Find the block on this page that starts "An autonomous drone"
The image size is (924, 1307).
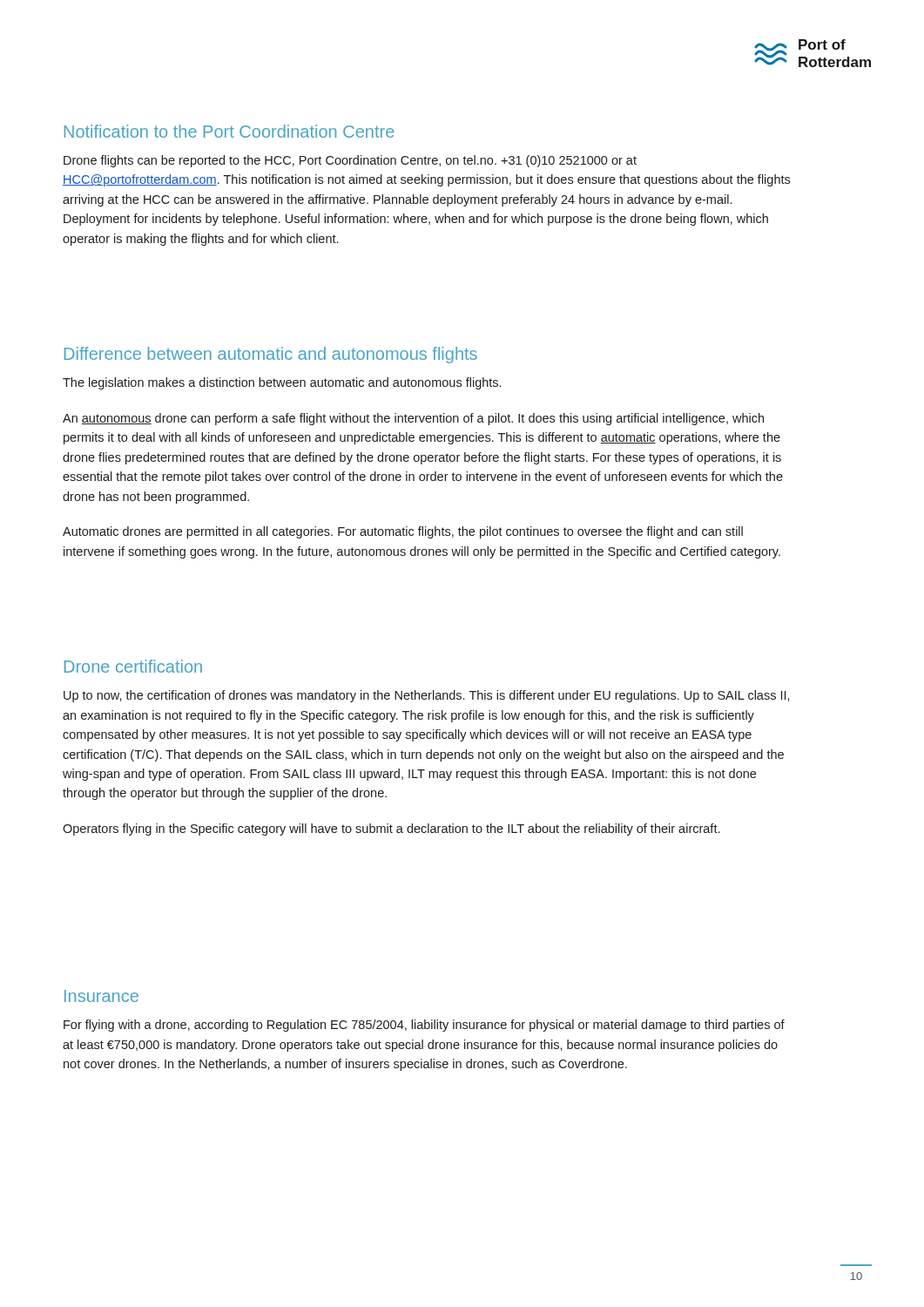[x=423, y=457]
